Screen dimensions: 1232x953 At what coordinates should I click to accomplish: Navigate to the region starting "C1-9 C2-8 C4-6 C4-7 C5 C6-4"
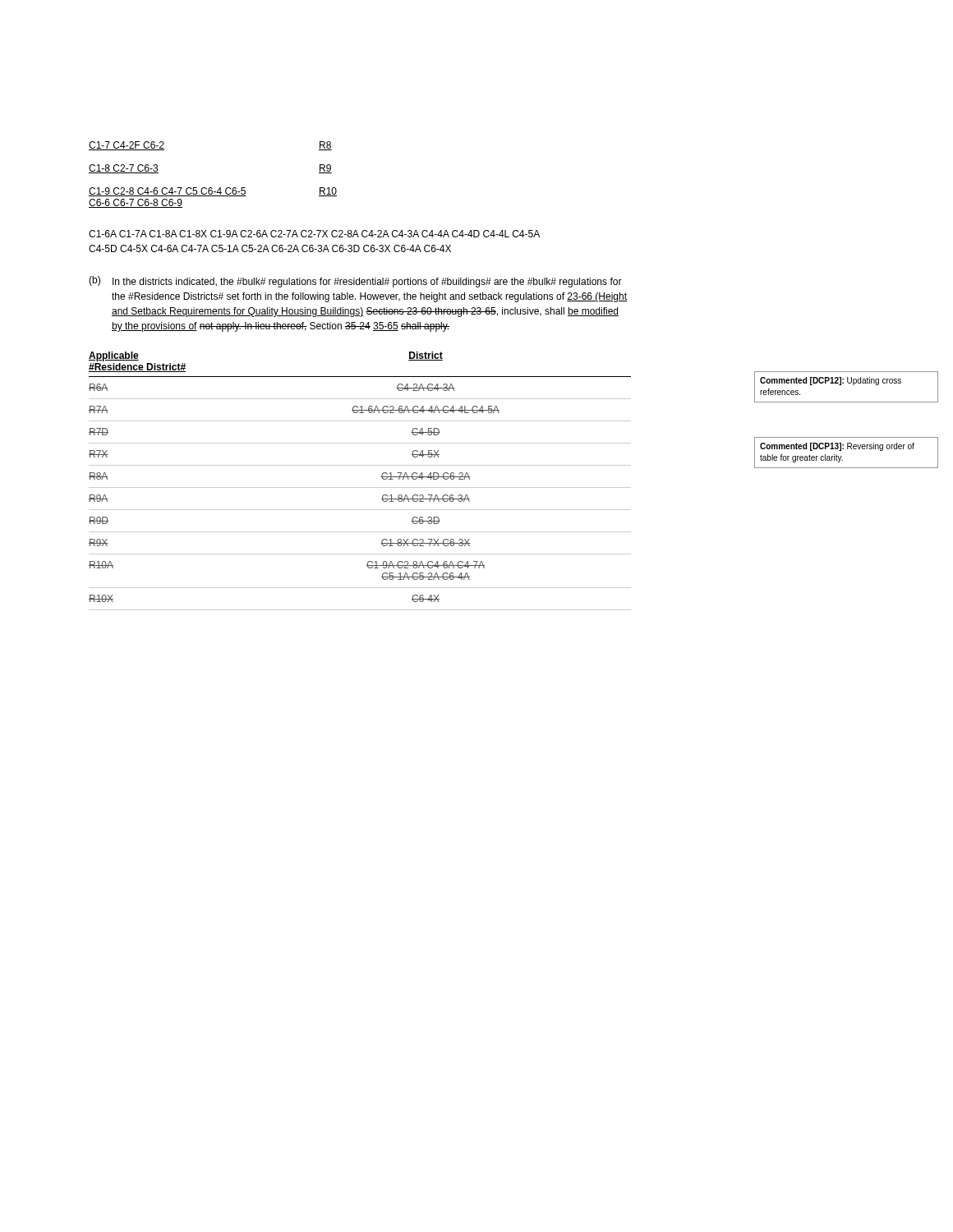pos(213,192)
